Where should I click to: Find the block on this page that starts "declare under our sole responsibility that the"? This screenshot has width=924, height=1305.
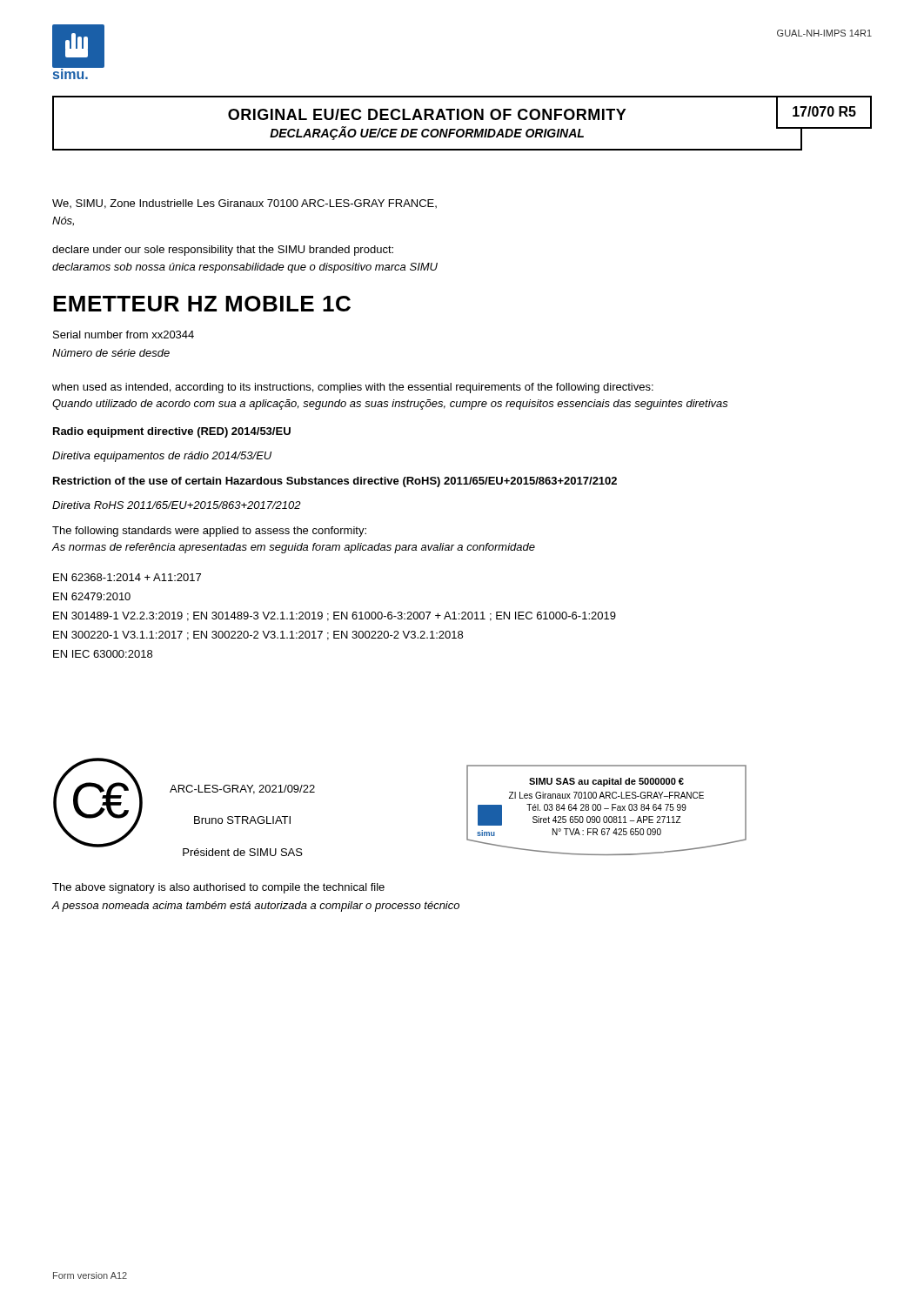click(223, 251)
